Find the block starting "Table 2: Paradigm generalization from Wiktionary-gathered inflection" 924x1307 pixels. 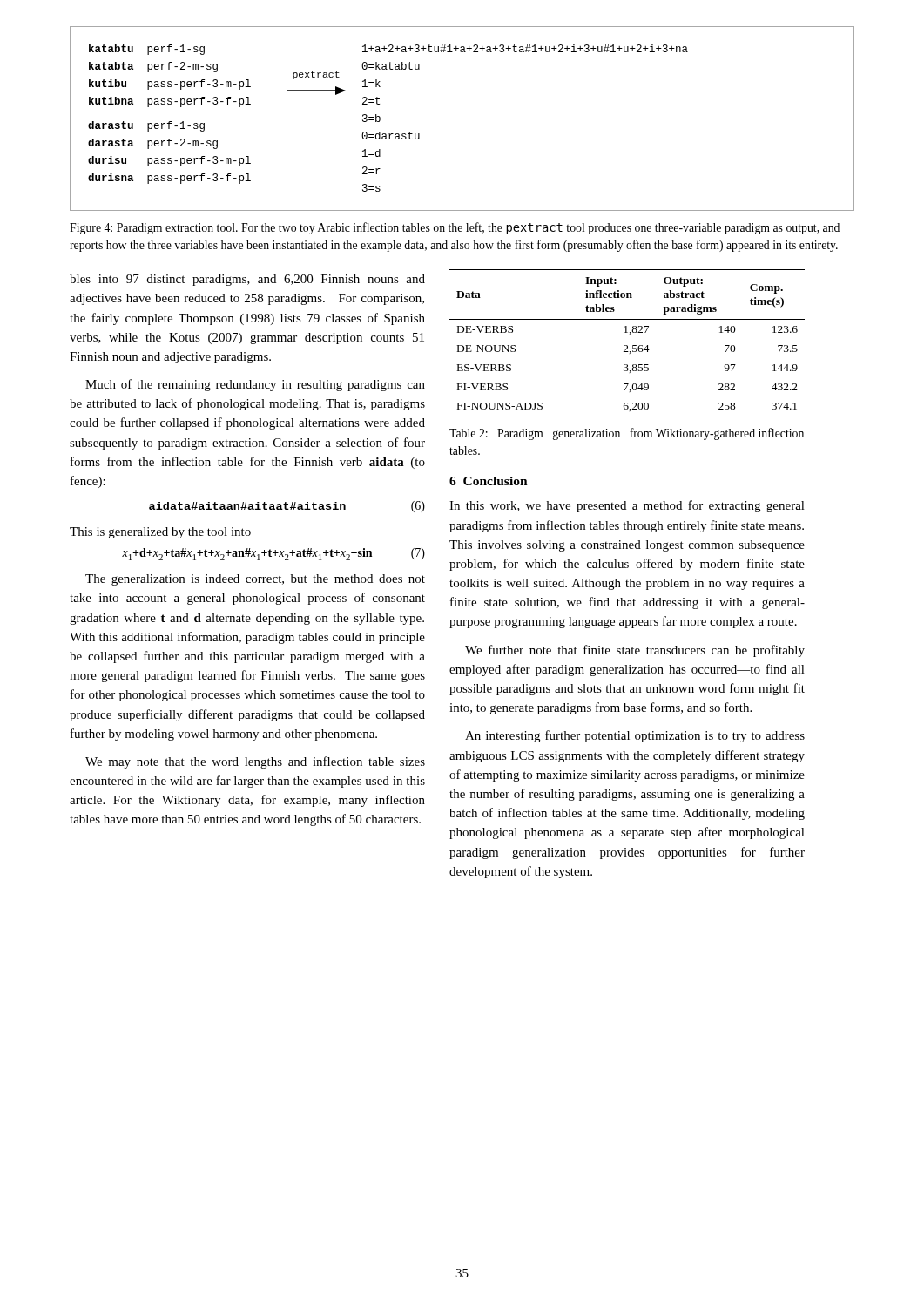627,442
